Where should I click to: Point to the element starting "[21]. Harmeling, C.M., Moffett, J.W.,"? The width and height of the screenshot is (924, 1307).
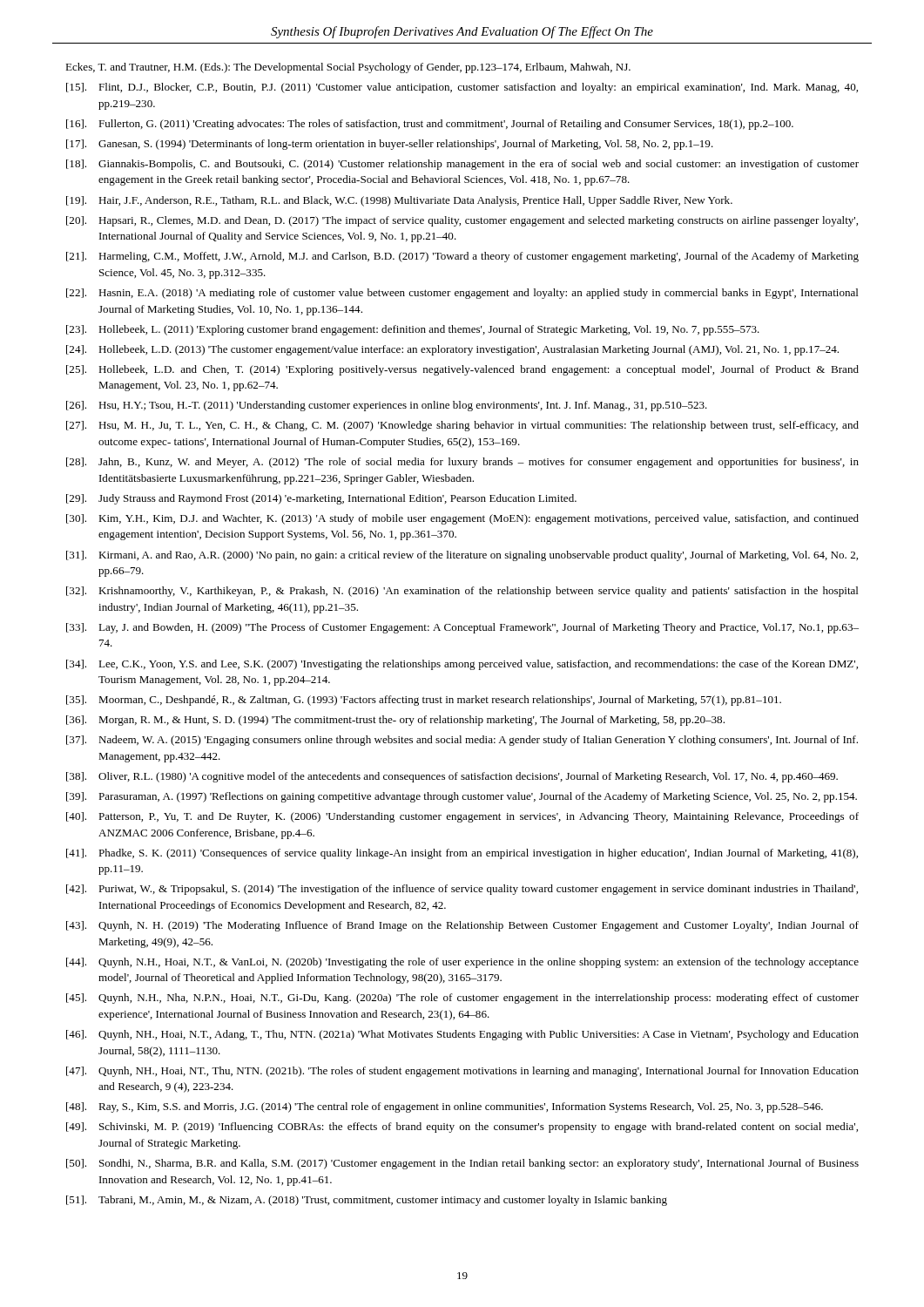[462, 265]
